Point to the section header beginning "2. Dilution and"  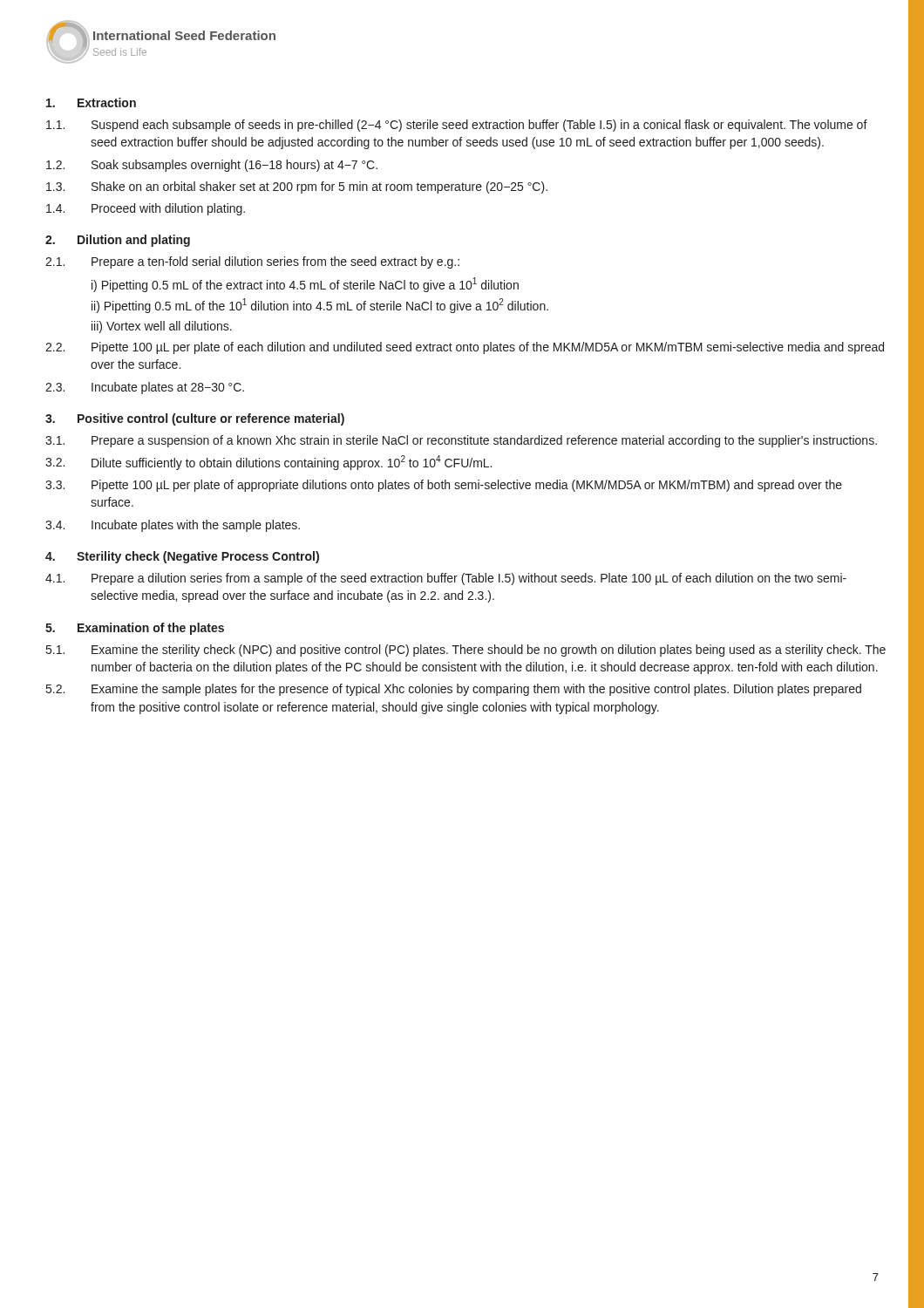pos(118,240)
